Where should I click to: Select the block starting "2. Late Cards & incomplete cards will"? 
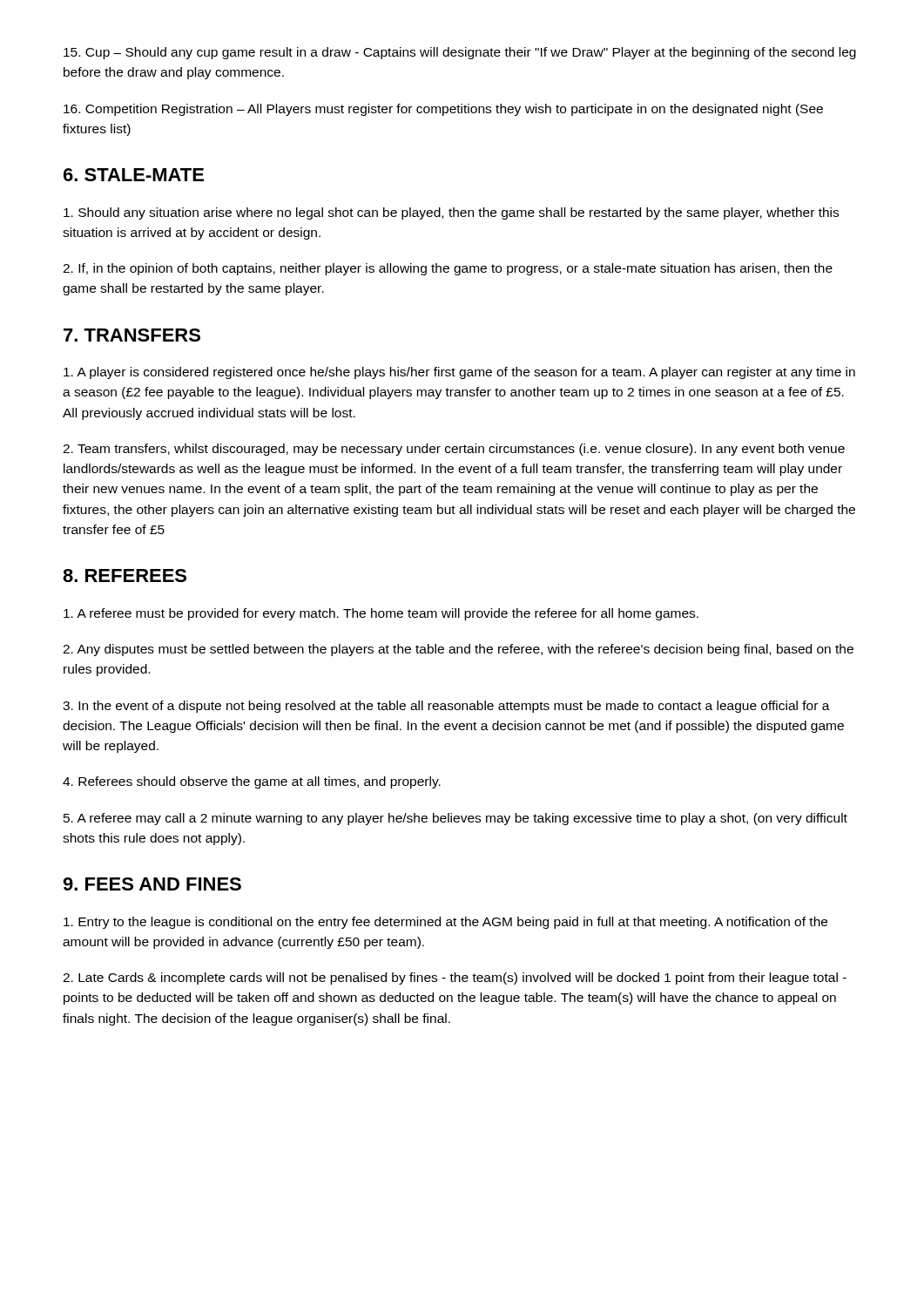click(455, 998)
